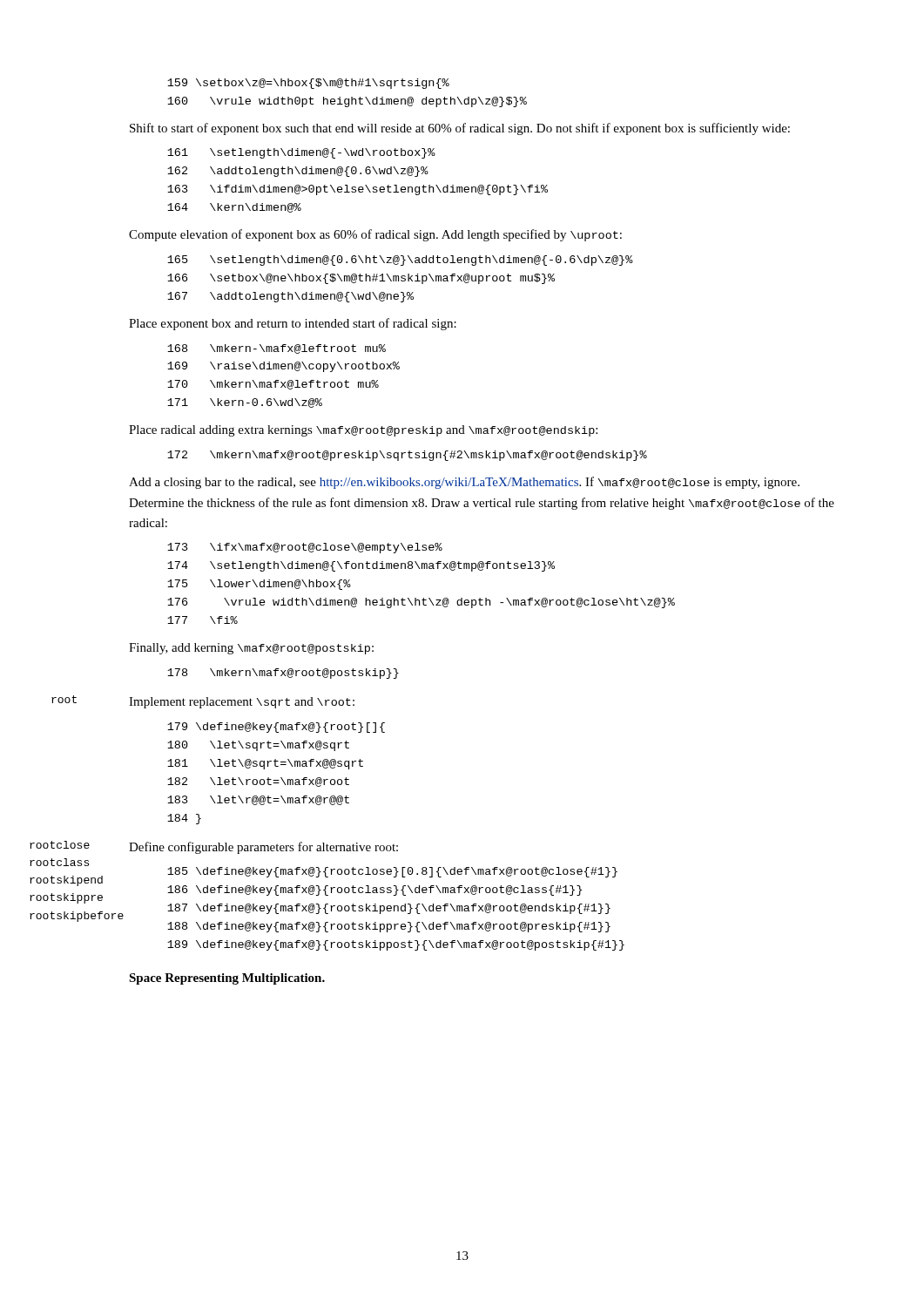
Task: Click on the list item that reads "179\define@key{mafx@}{root}[]{ 180 \let\sqrt=\mafx@sqrt"
Action: pyautogui.click(x=276, y=728)
